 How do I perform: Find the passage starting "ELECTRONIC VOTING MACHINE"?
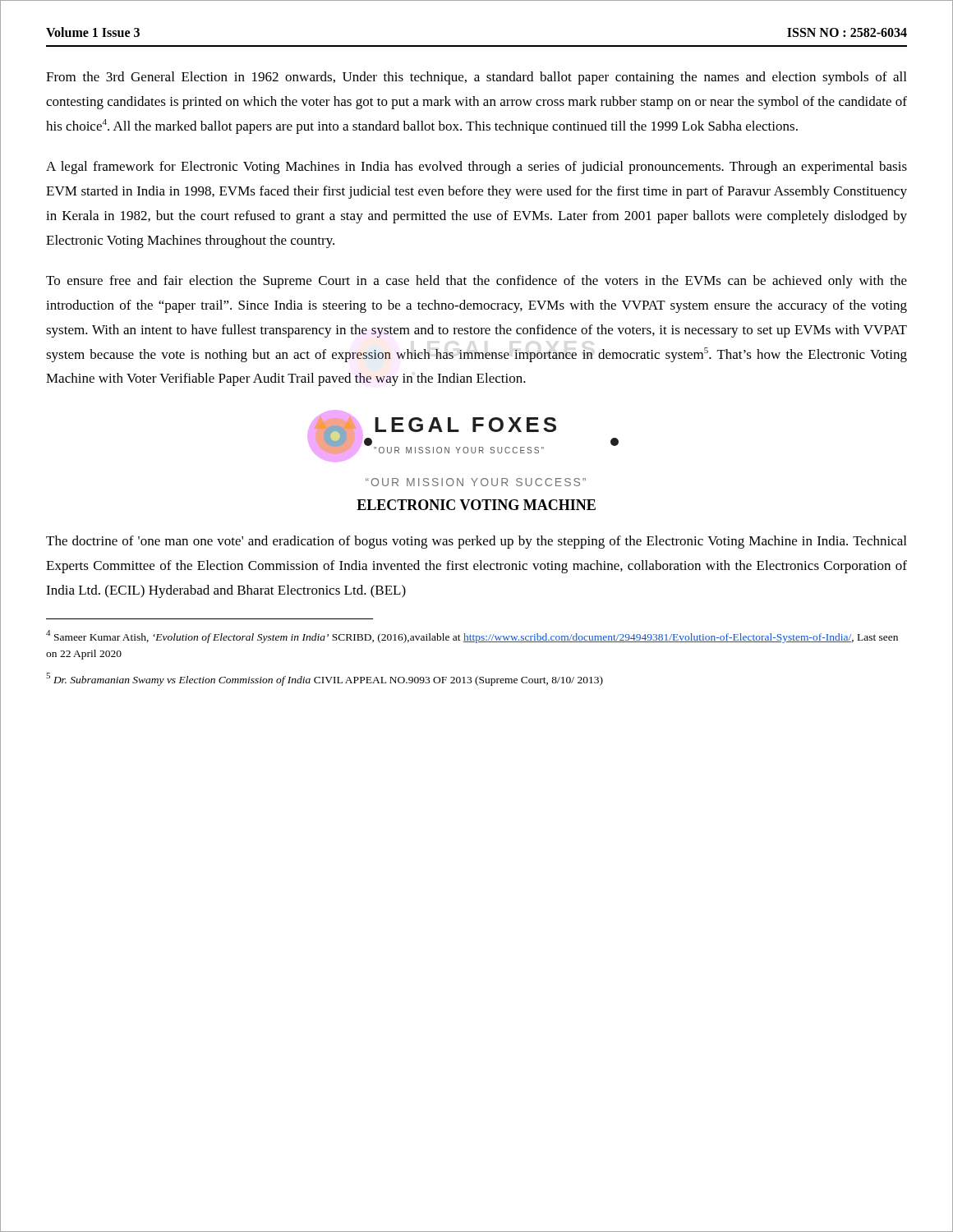[x=476, y=505]
